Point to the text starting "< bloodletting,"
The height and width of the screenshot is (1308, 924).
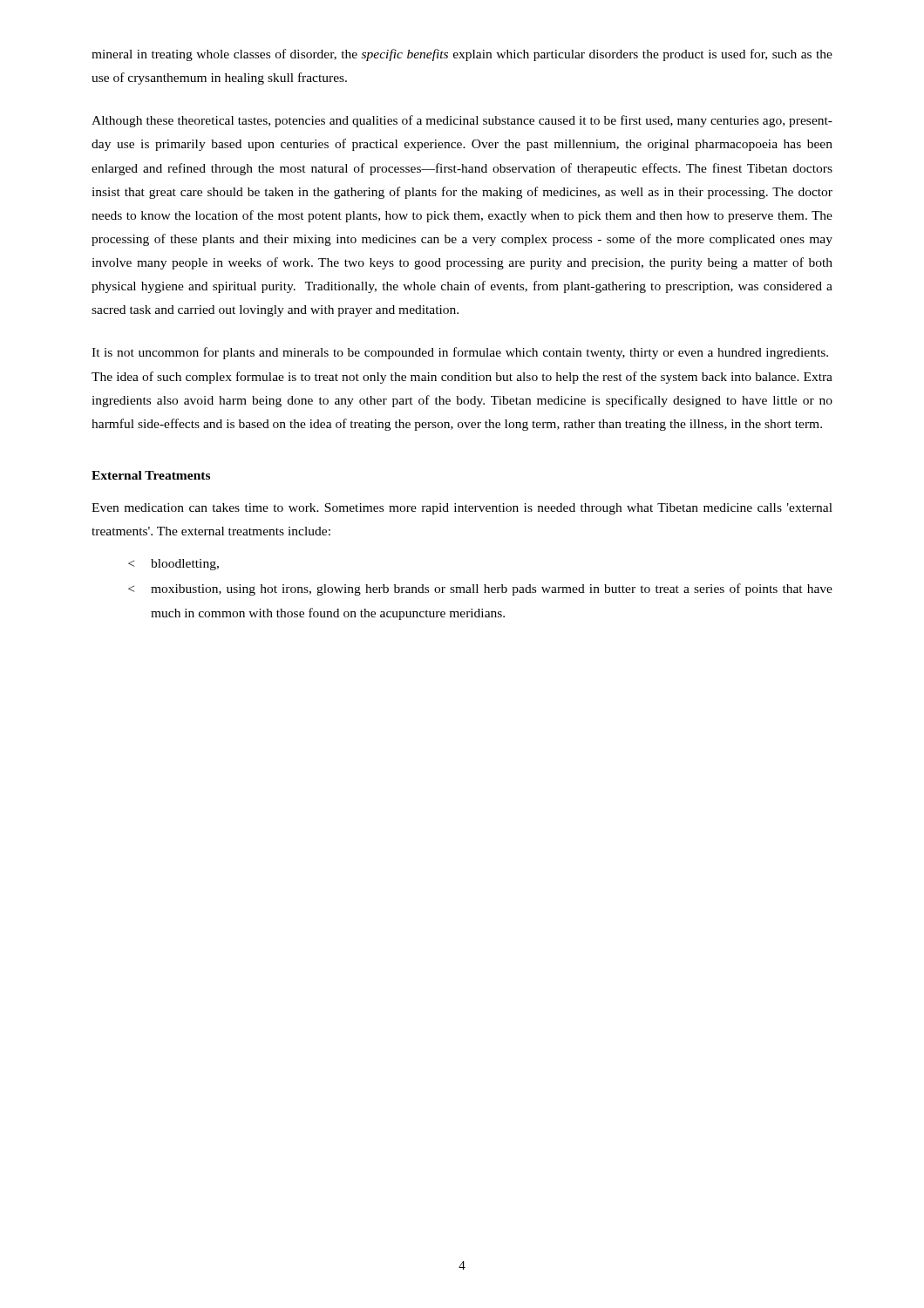coord(173,565)
